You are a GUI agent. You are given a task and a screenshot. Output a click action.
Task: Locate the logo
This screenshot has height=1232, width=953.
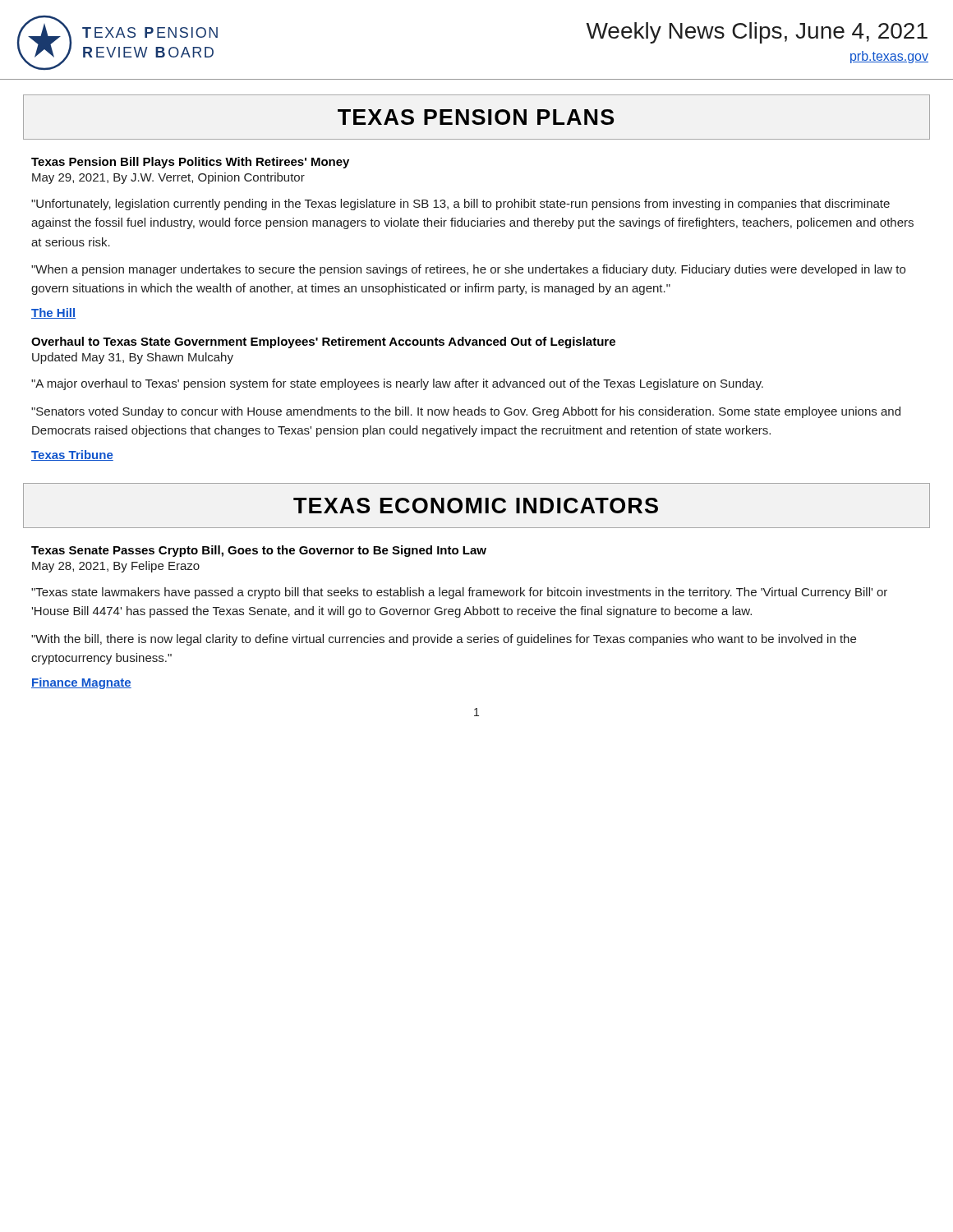pyautogui.click(x=118, y=43)
